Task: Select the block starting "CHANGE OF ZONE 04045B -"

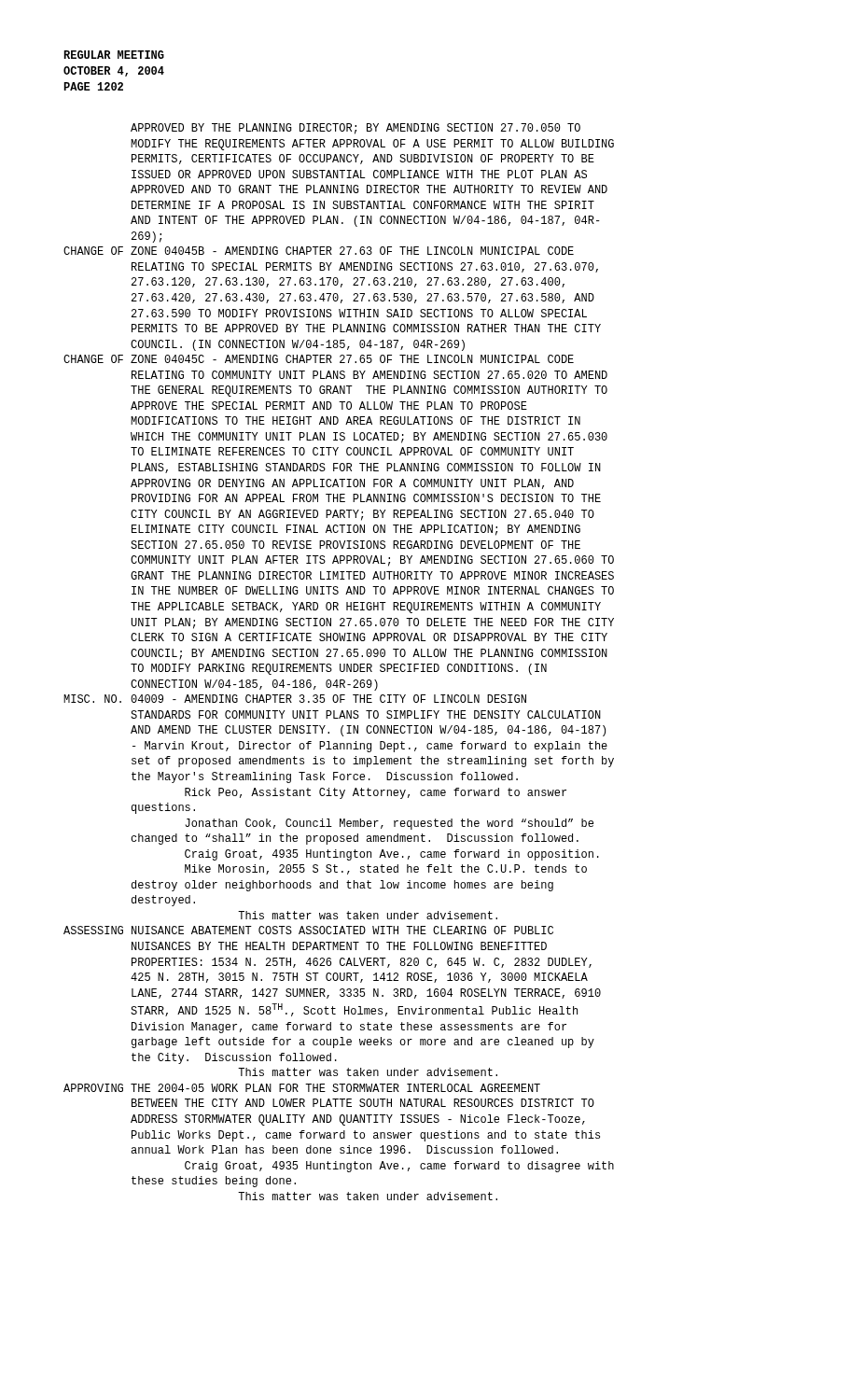Action: (431, 299)
